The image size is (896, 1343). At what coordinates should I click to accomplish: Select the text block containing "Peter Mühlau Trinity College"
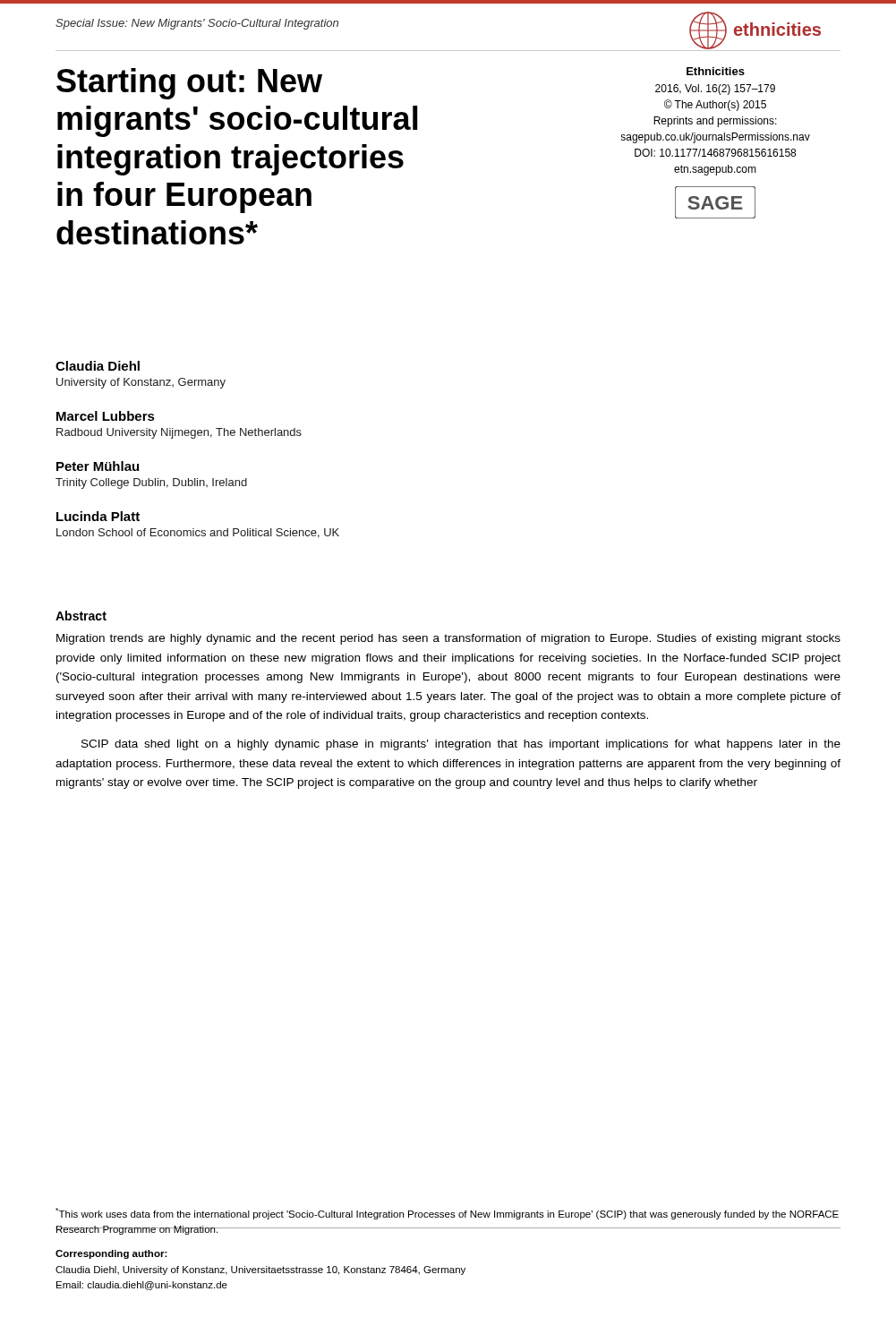[x=98, y=466]
